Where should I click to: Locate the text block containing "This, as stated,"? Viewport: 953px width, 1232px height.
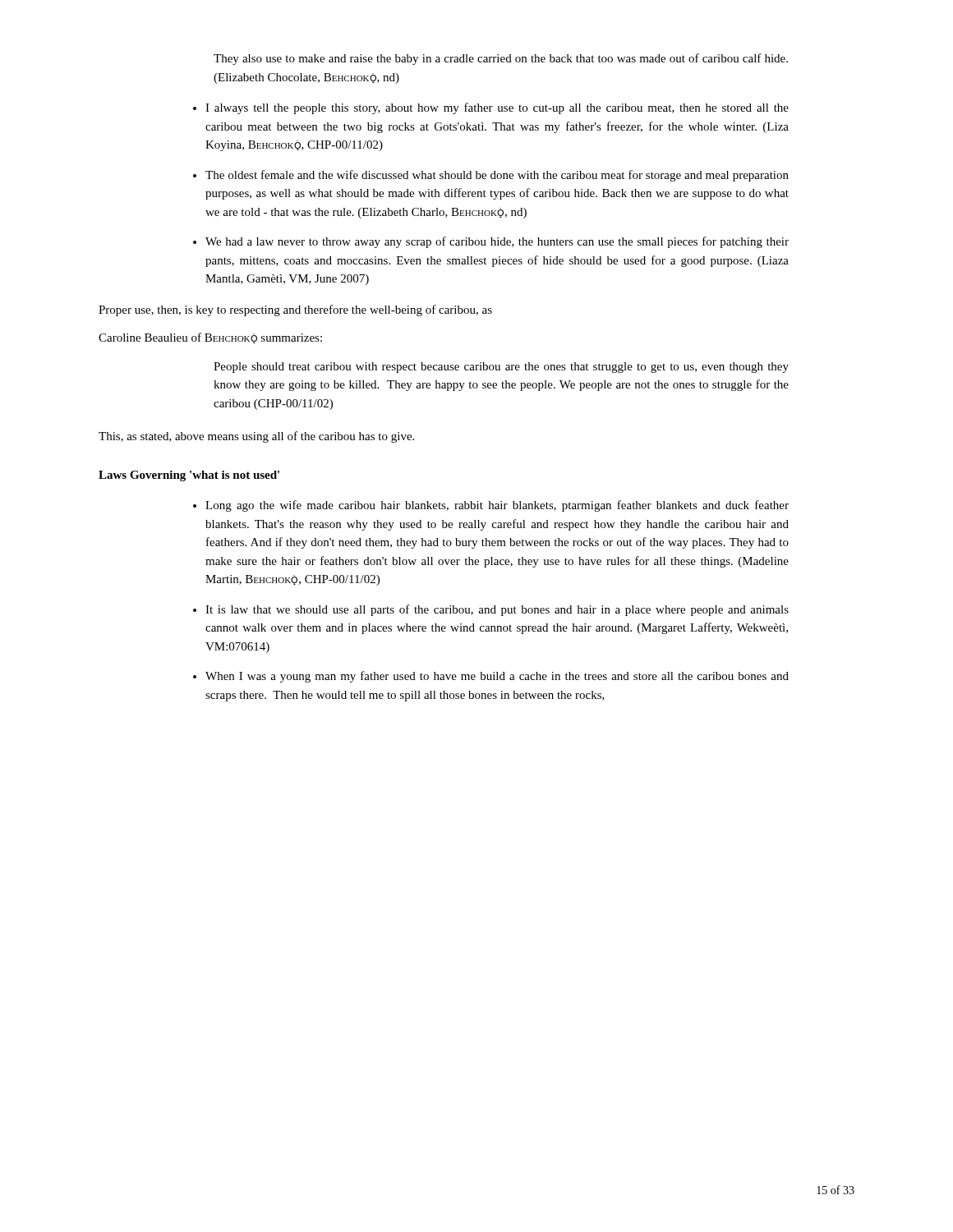point(256,437)
